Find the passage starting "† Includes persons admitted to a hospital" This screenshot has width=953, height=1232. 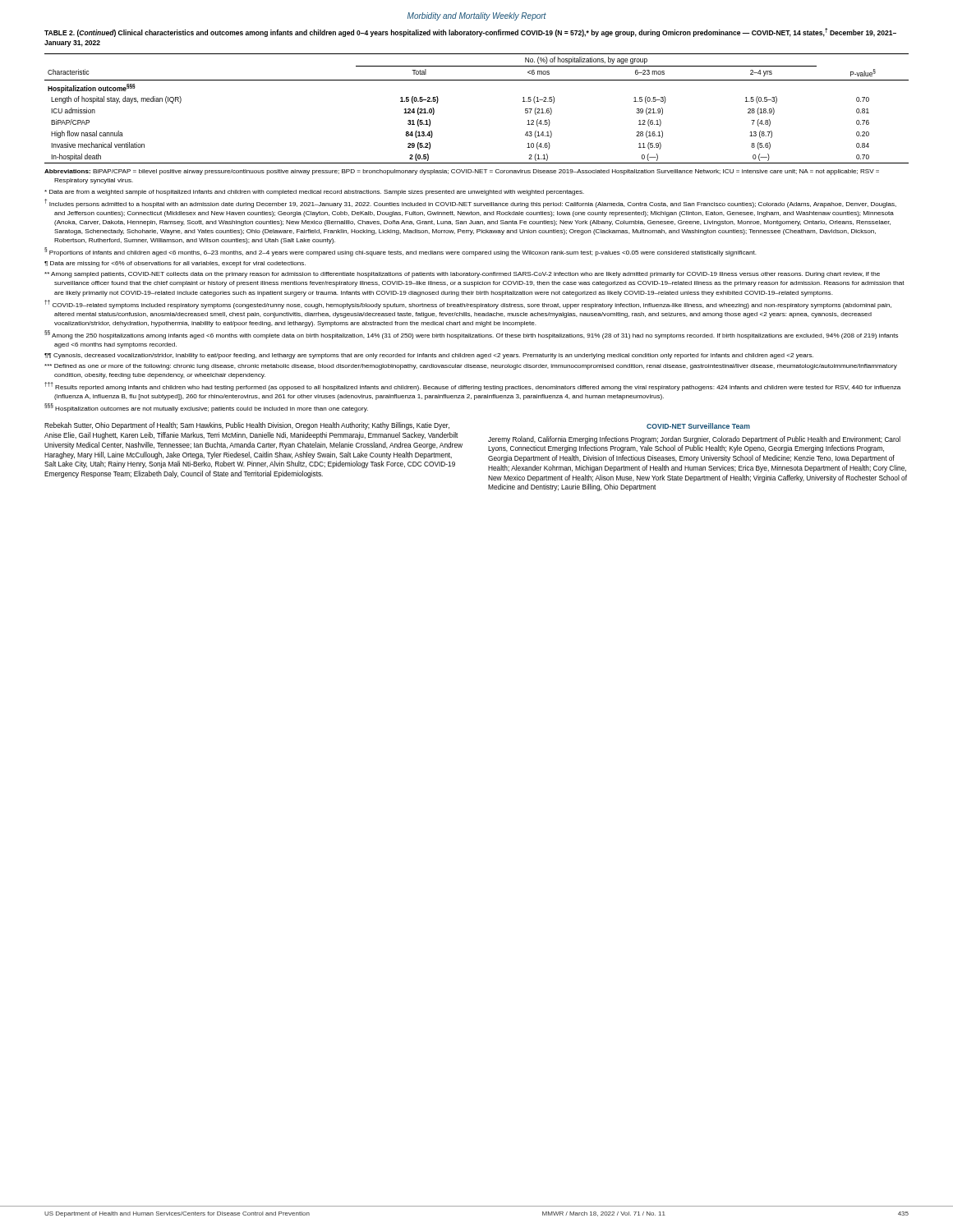tap(470, 221)
